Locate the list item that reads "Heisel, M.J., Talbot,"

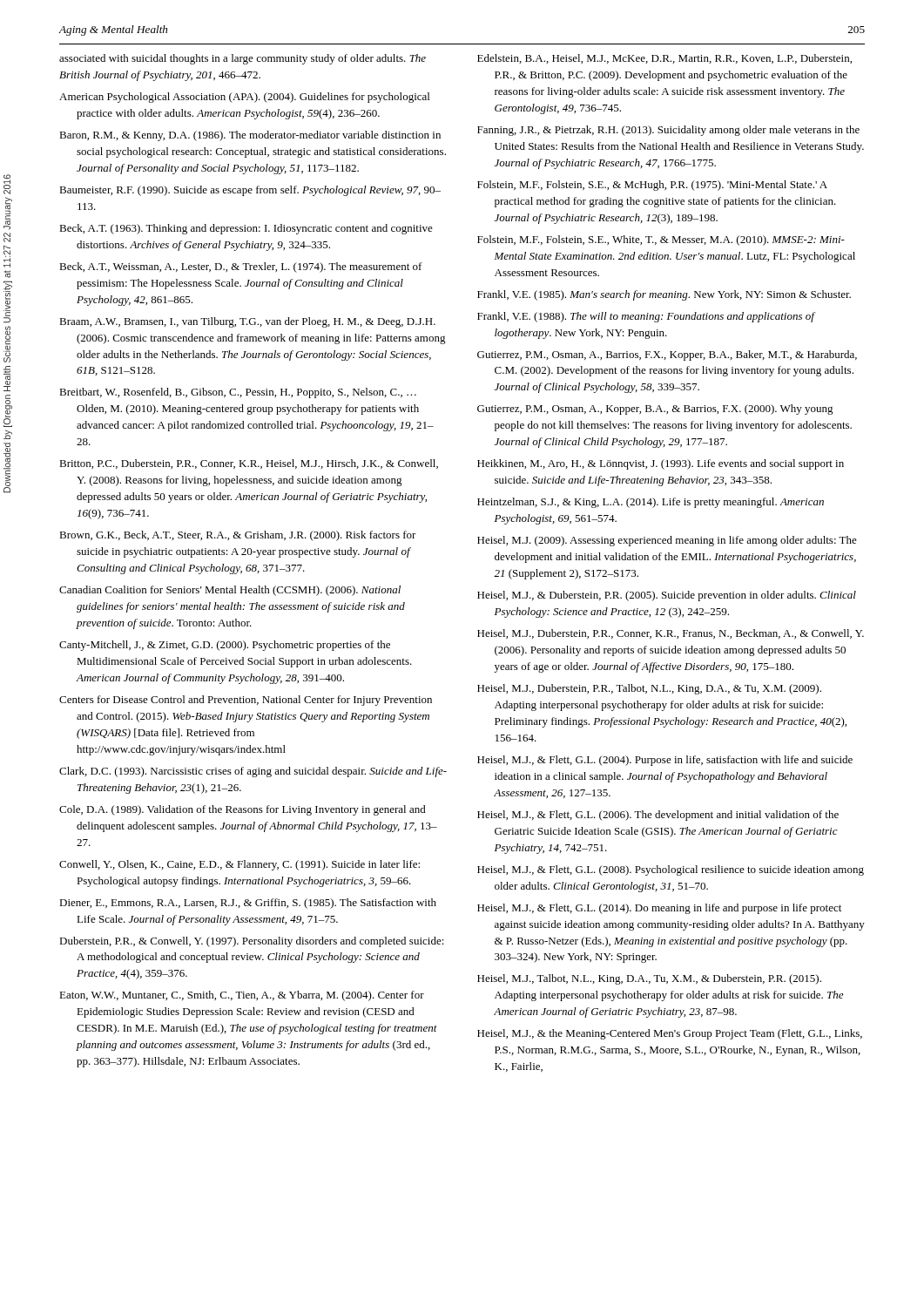pos(660,995)
